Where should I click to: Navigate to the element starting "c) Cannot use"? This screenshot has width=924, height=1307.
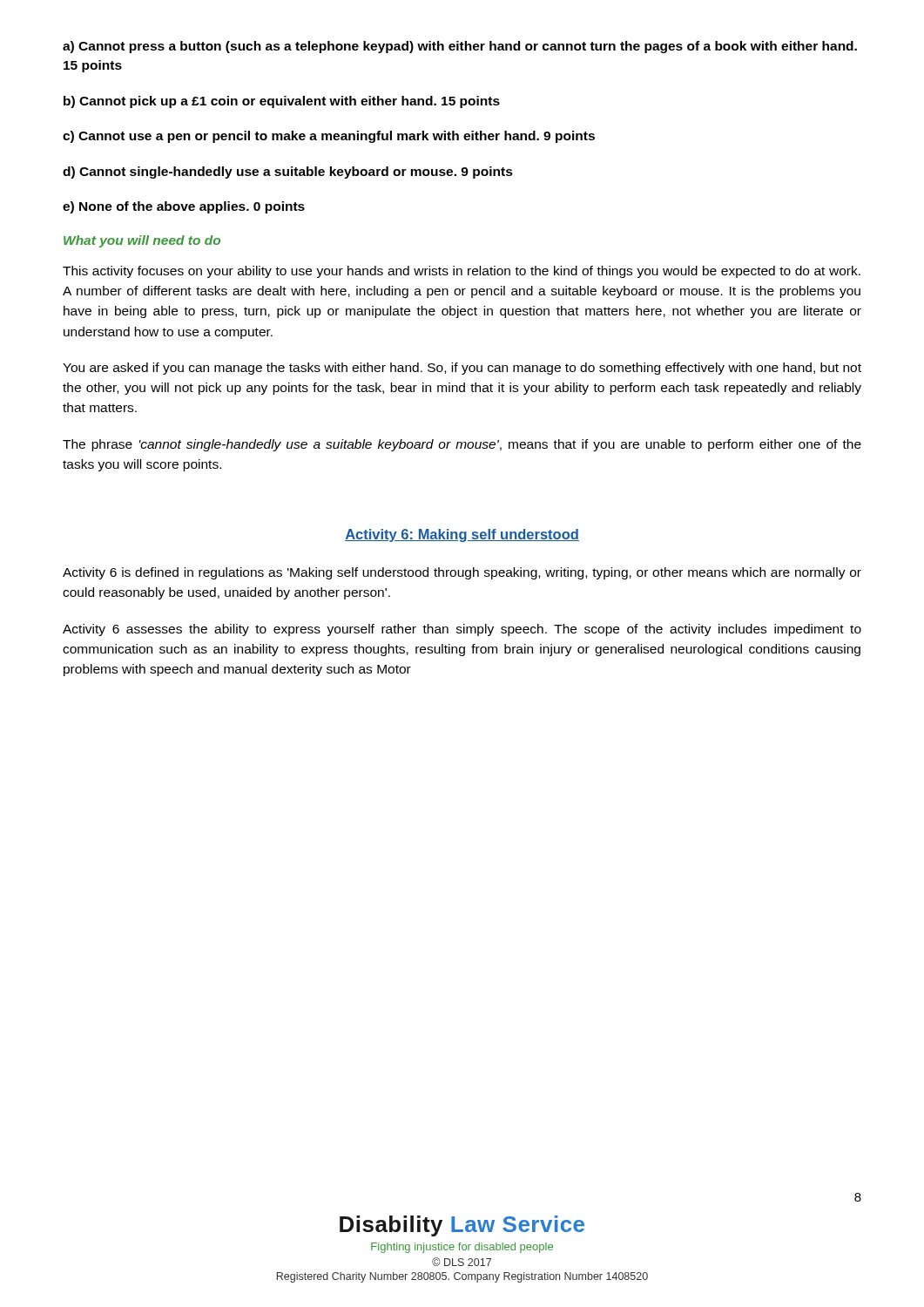329,136
